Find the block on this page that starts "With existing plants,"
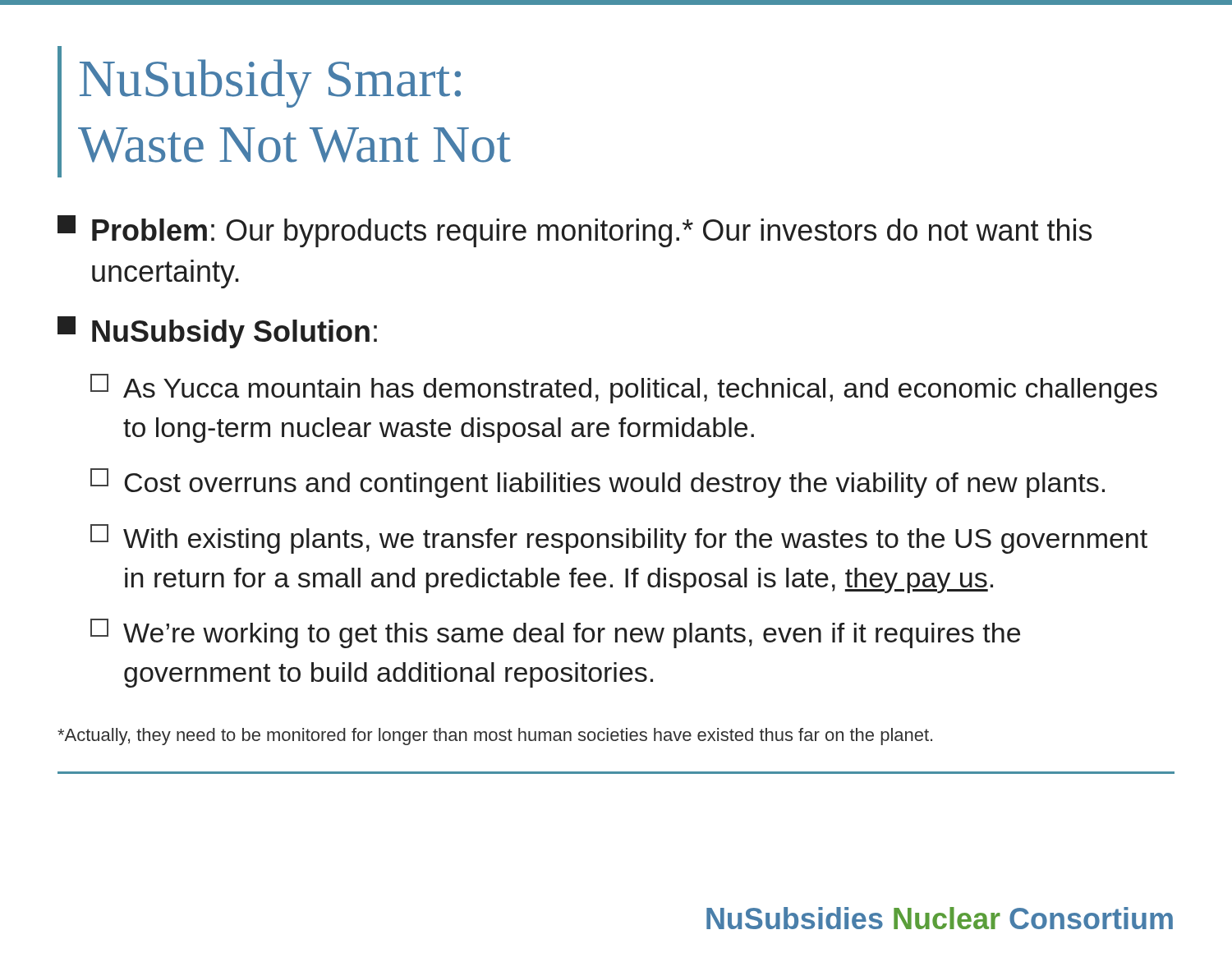1232x953 pixels. click(632, 558)
